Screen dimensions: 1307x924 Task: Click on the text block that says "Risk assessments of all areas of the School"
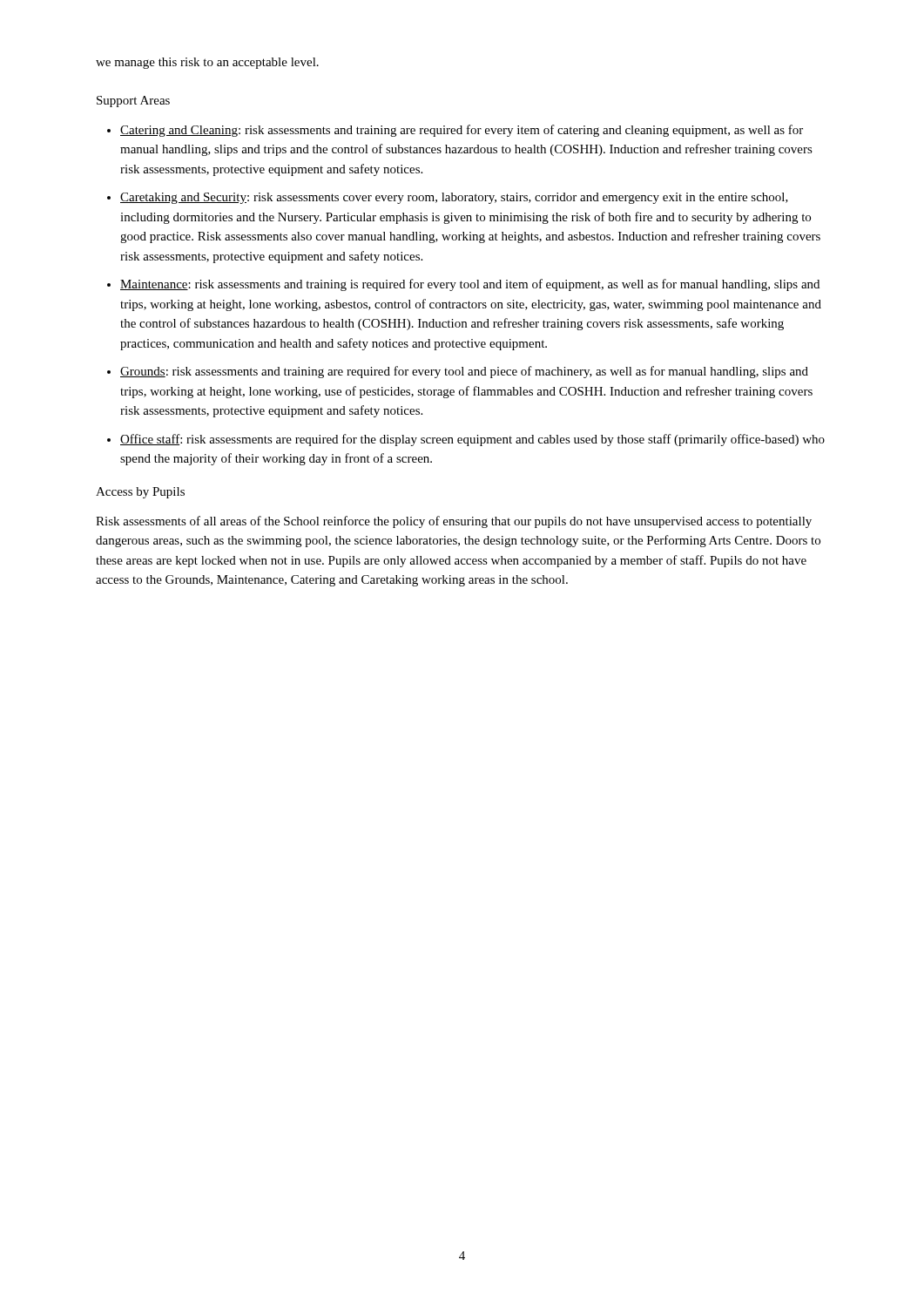[x=458, y=550]
